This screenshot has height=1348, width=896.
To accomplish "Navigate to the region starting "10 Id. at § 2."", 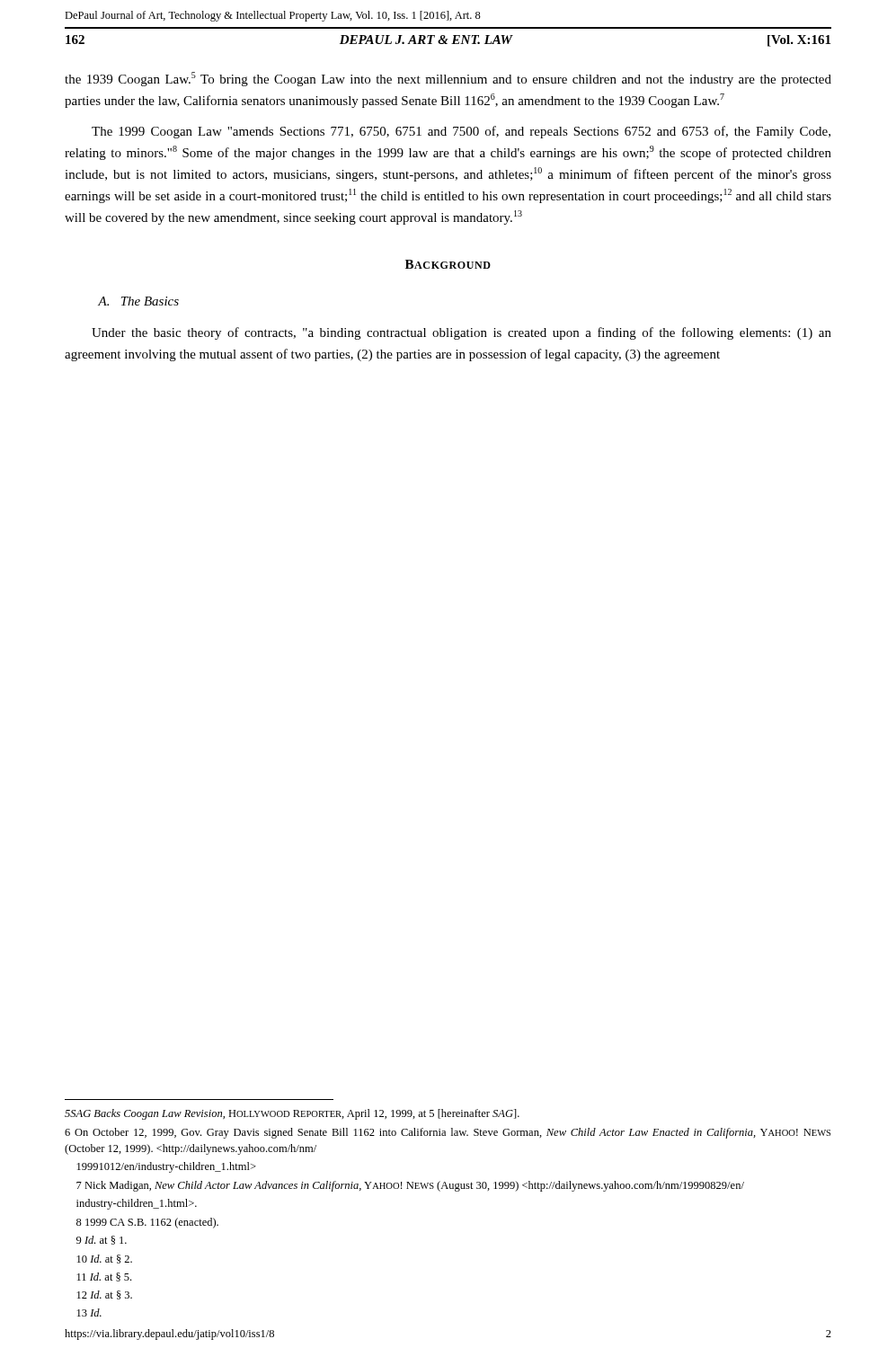I will (99, 1259).
